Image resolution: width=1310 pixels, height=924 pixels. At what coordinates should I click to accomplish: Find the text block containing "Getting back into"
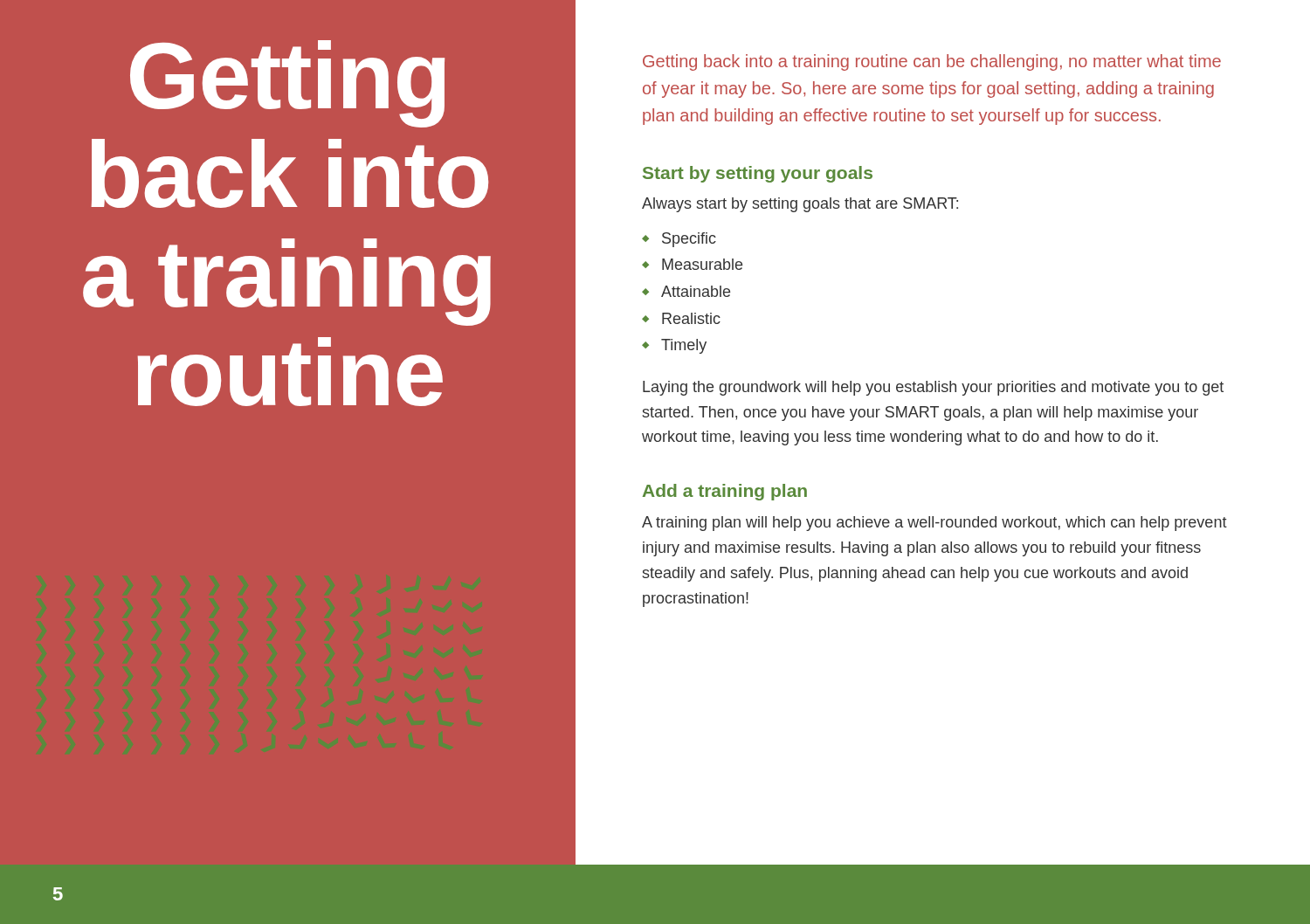pyautogui.click(x=932, y=88)
